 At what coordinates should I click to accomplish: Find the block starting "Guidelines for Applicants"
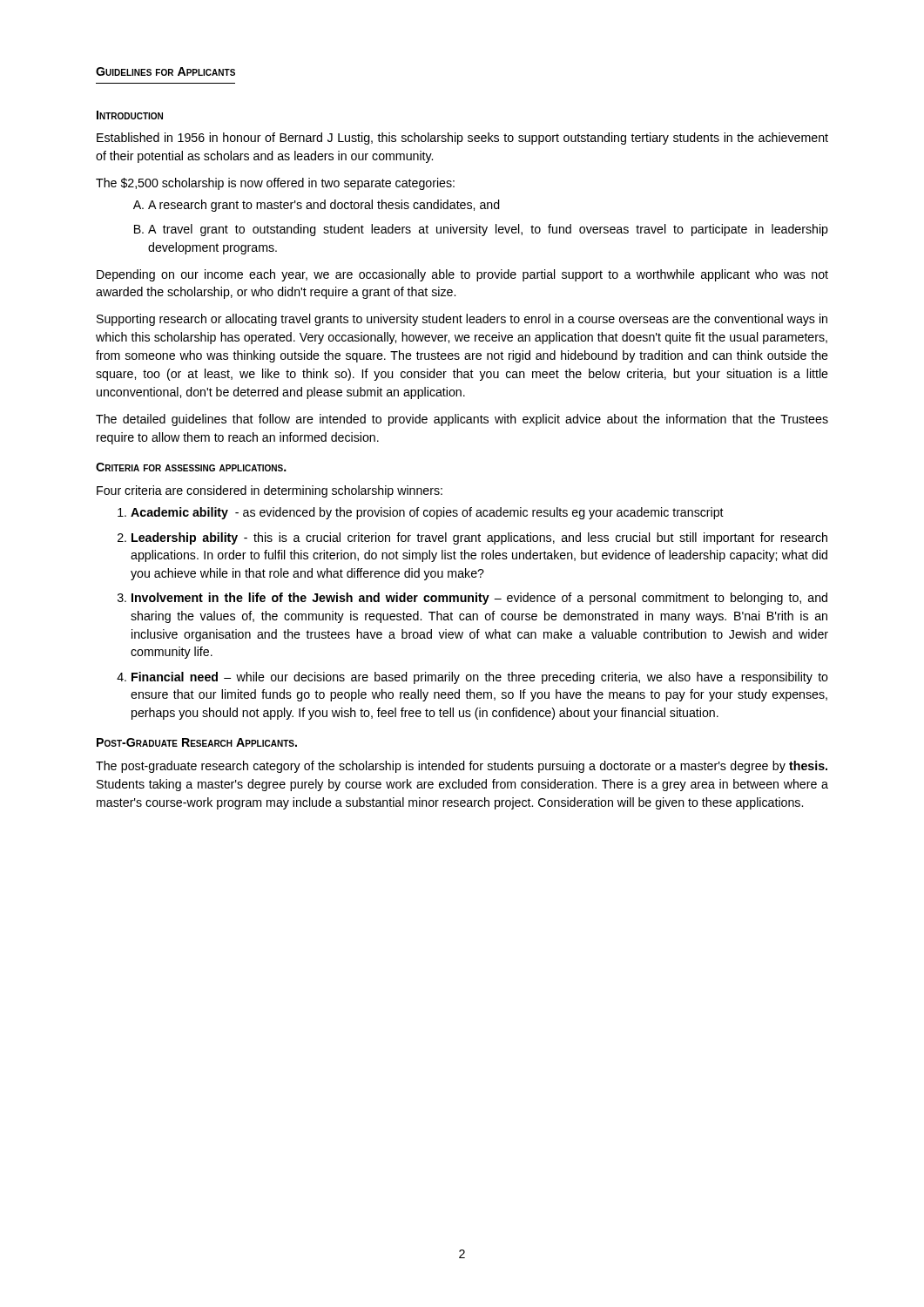click(166, 73)
